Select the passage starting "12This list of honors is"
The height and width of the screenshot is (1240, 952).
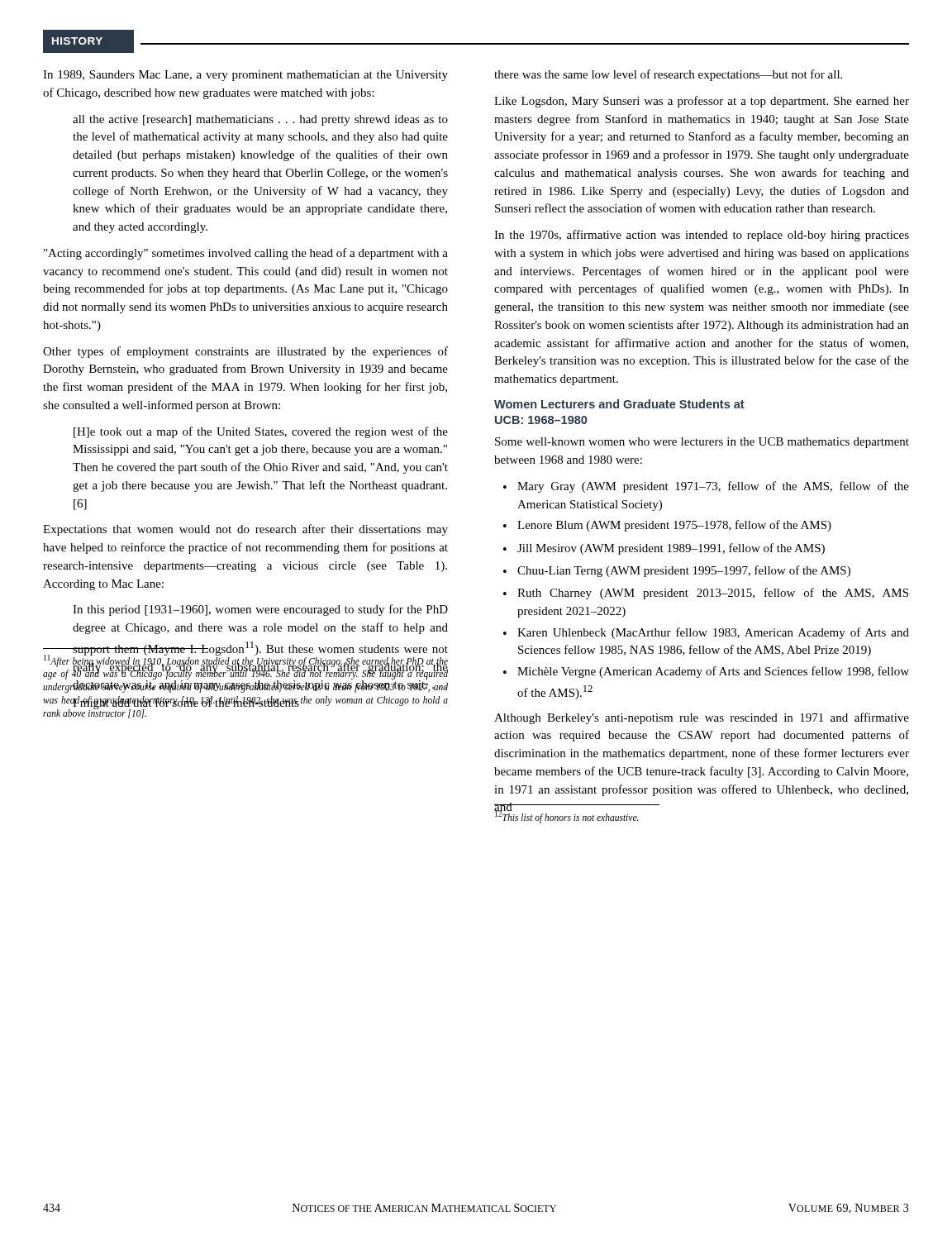pos(567,816)
